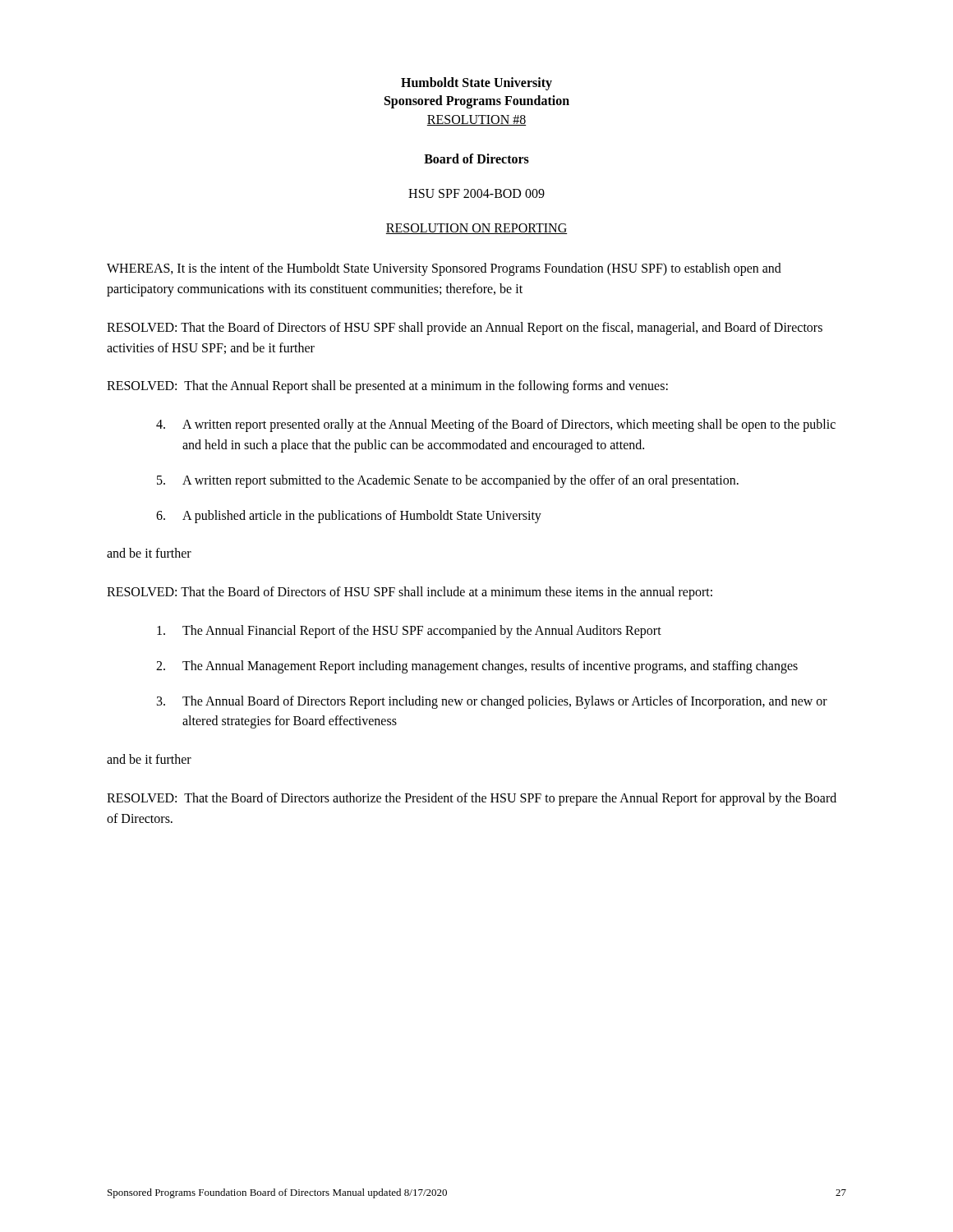Click on the element starting "WHEREAS, It is"
Screen dimensions: 1232x953
[444, 278]
